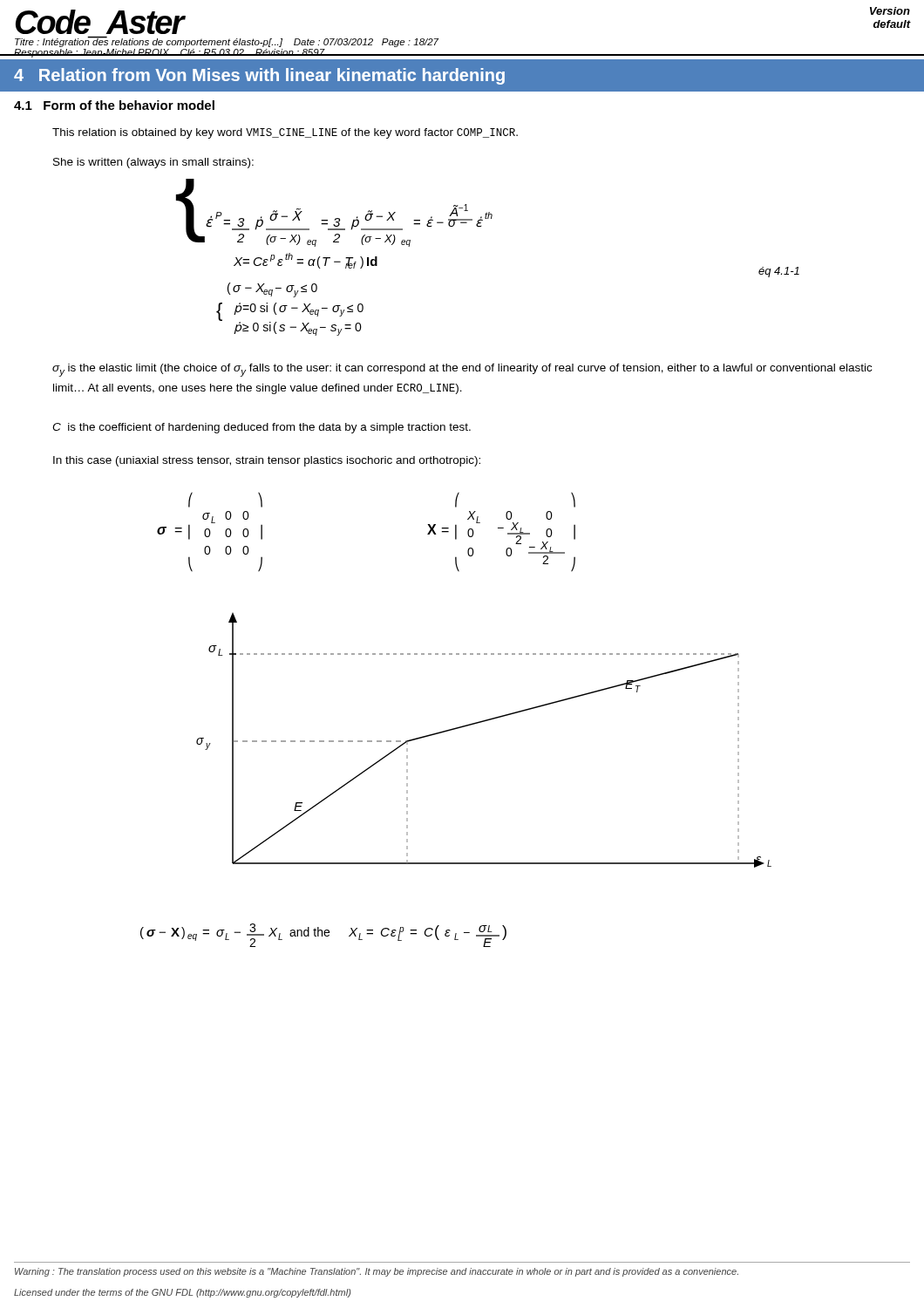Click on the formula that reads "σ = ⎛ ⎜ ⎝ σ L"
Screen dimensions: 1308x924
pyautogui.click(x=462, y=535)
